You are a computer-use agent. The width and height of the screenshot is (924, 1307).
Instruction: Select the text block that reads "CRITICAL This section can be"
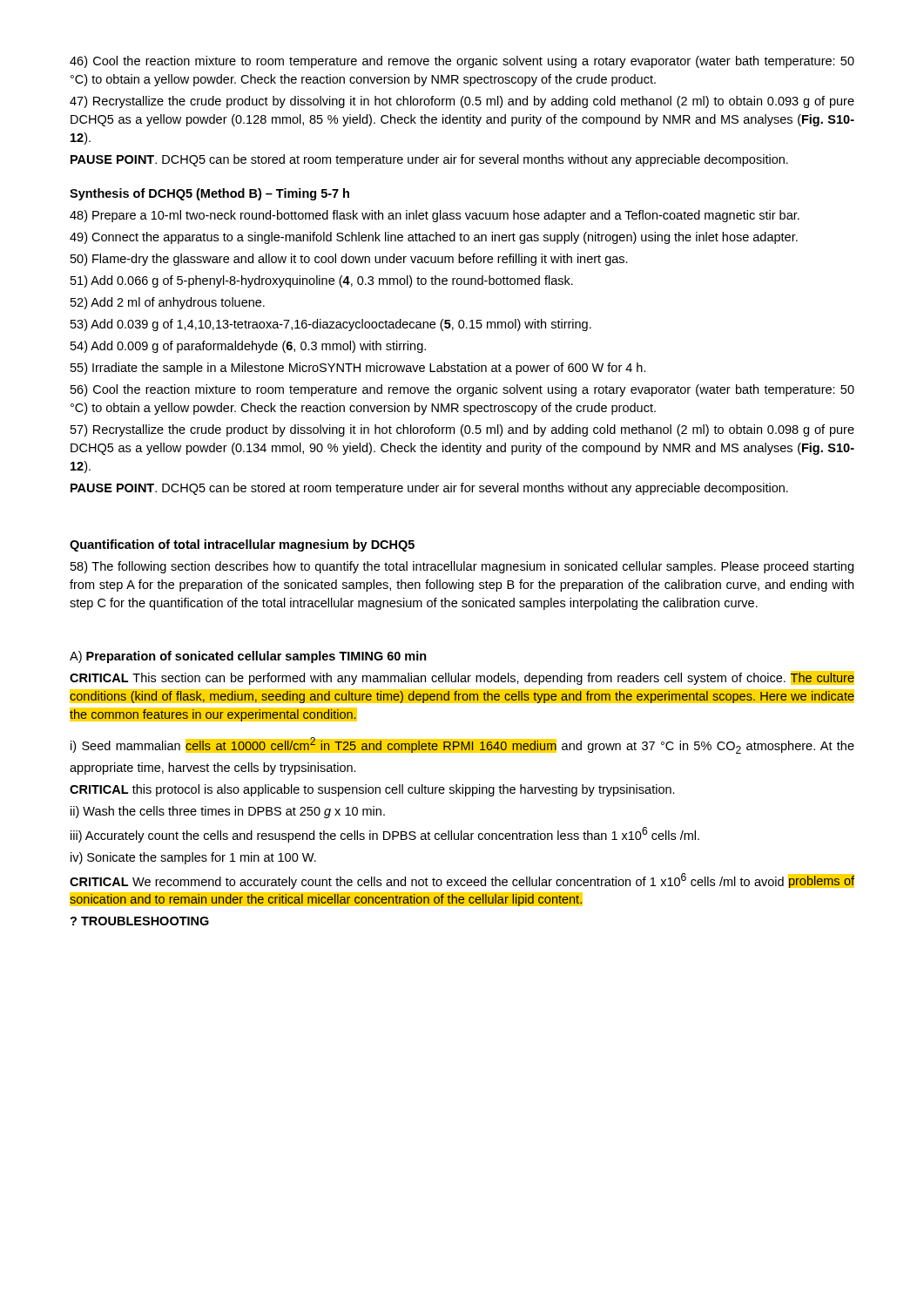[x=462, y=697]
